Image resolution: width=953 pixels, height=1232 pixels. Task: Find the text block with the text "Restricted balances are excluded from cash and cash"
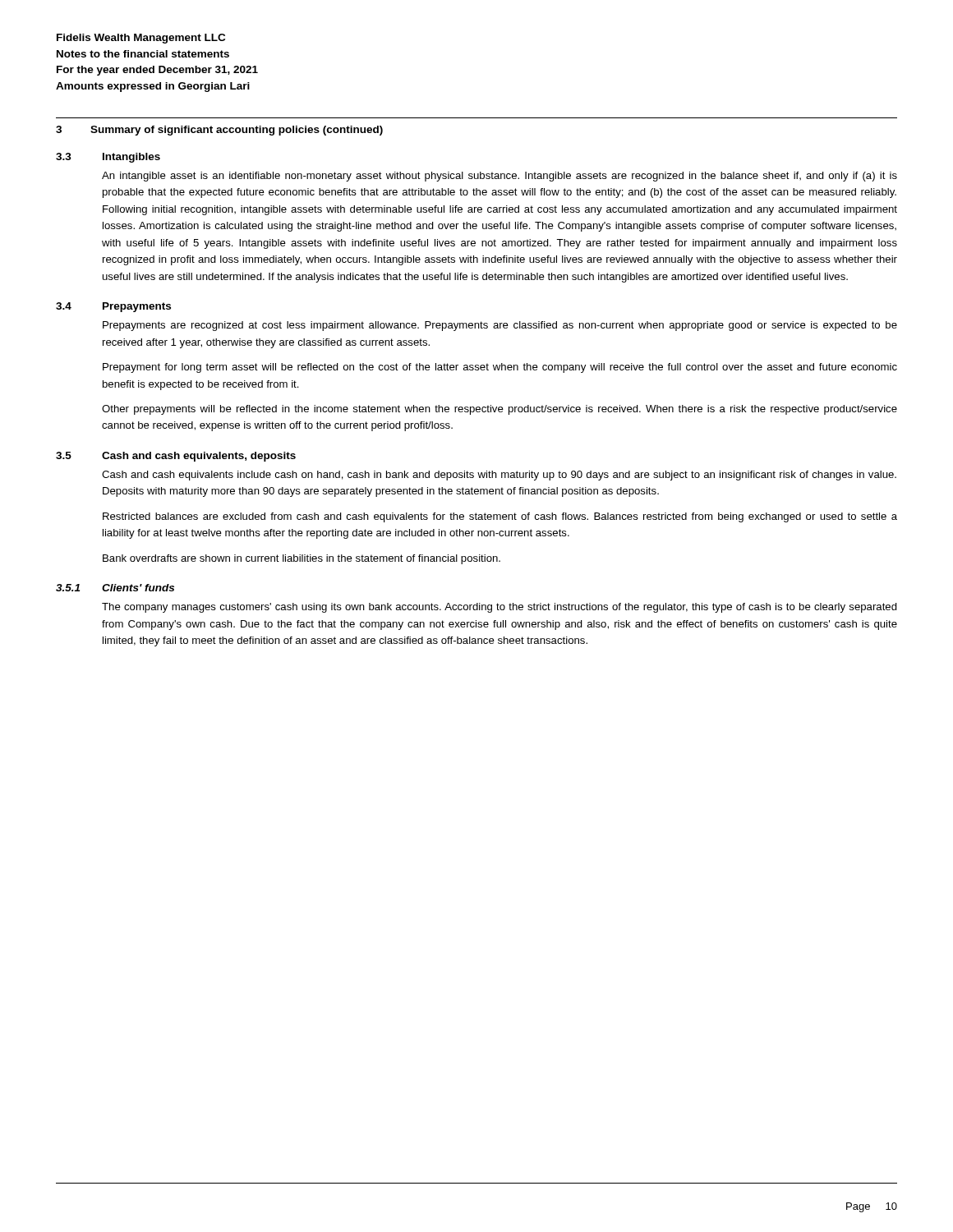pos(500,524)
